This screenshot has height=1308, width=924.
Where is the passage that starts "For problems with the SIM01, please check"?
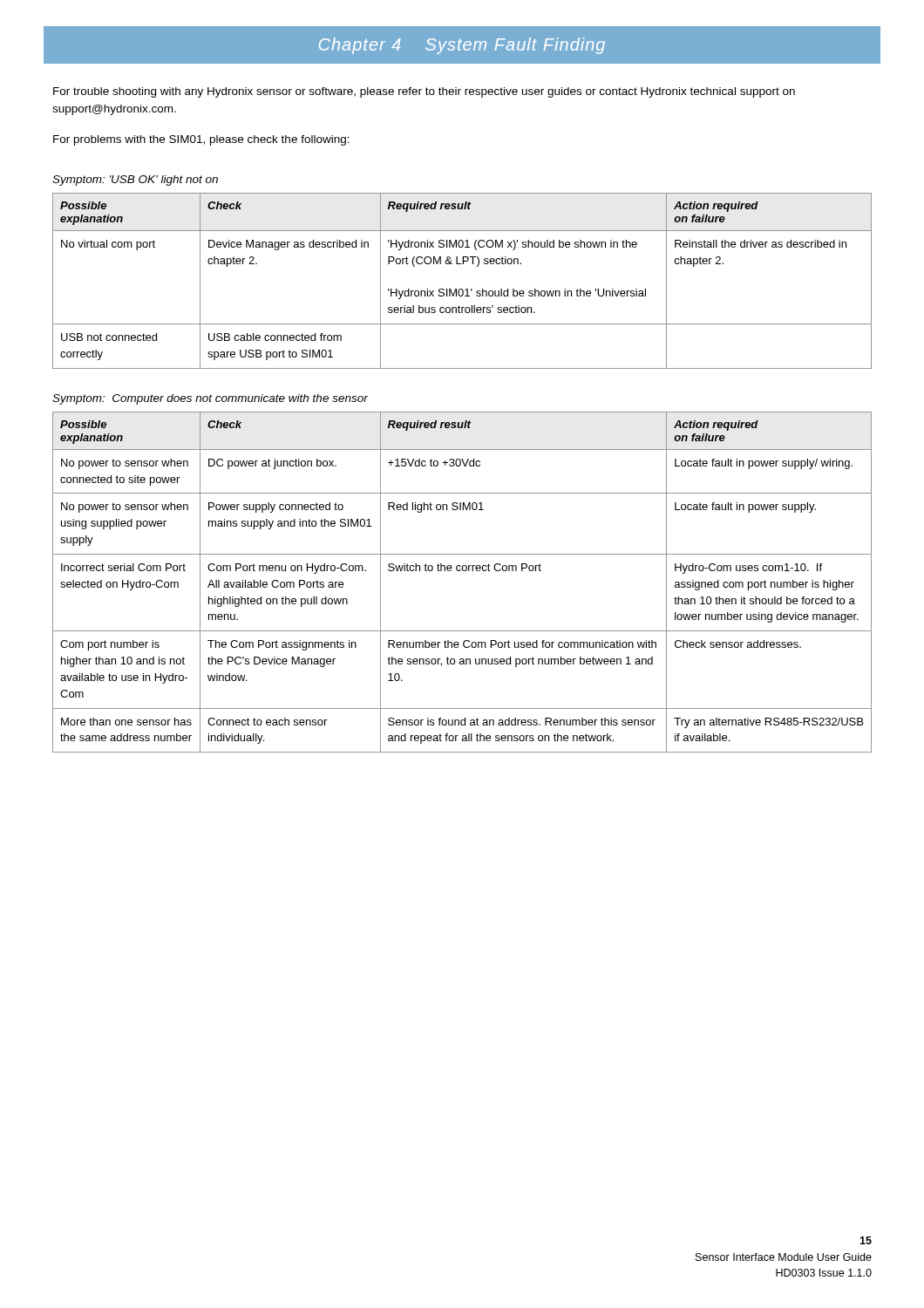click(201, 139)
